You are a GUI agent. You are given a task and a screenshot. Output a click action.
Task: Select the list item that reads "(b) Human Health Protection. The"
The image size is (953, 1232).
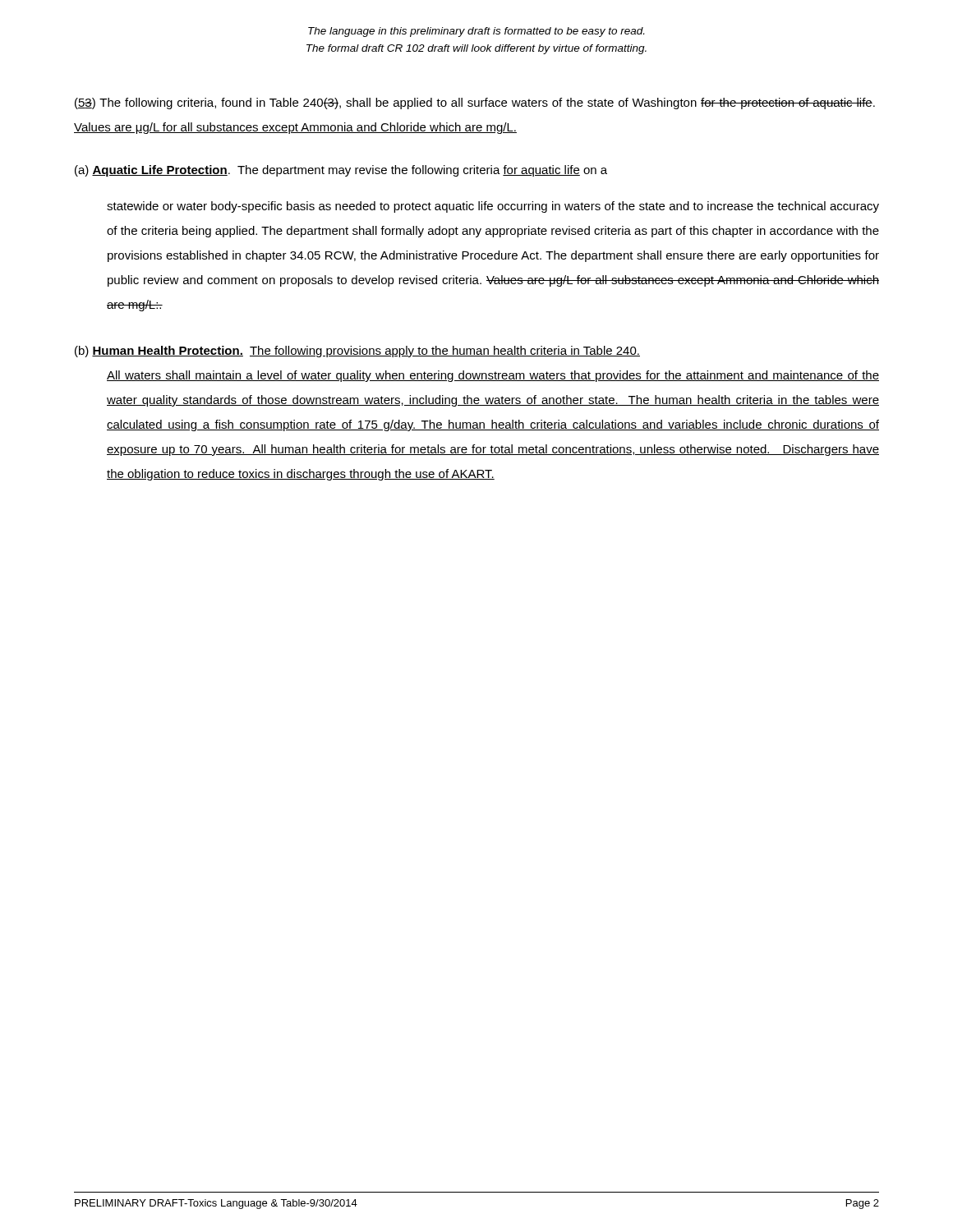(476, 415)
